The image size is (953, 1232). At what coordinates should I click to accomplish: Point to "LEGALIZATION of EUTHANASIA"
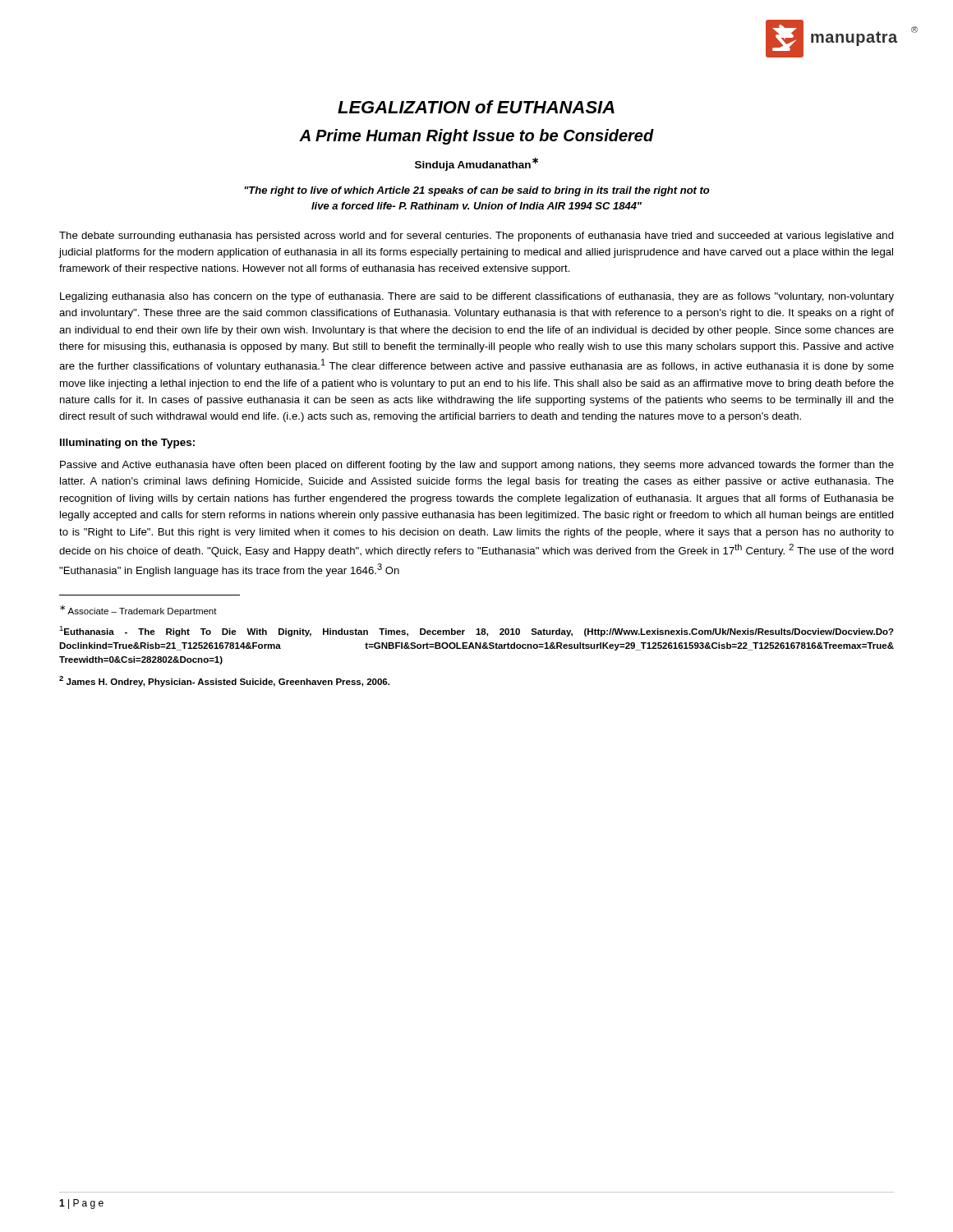476,107
